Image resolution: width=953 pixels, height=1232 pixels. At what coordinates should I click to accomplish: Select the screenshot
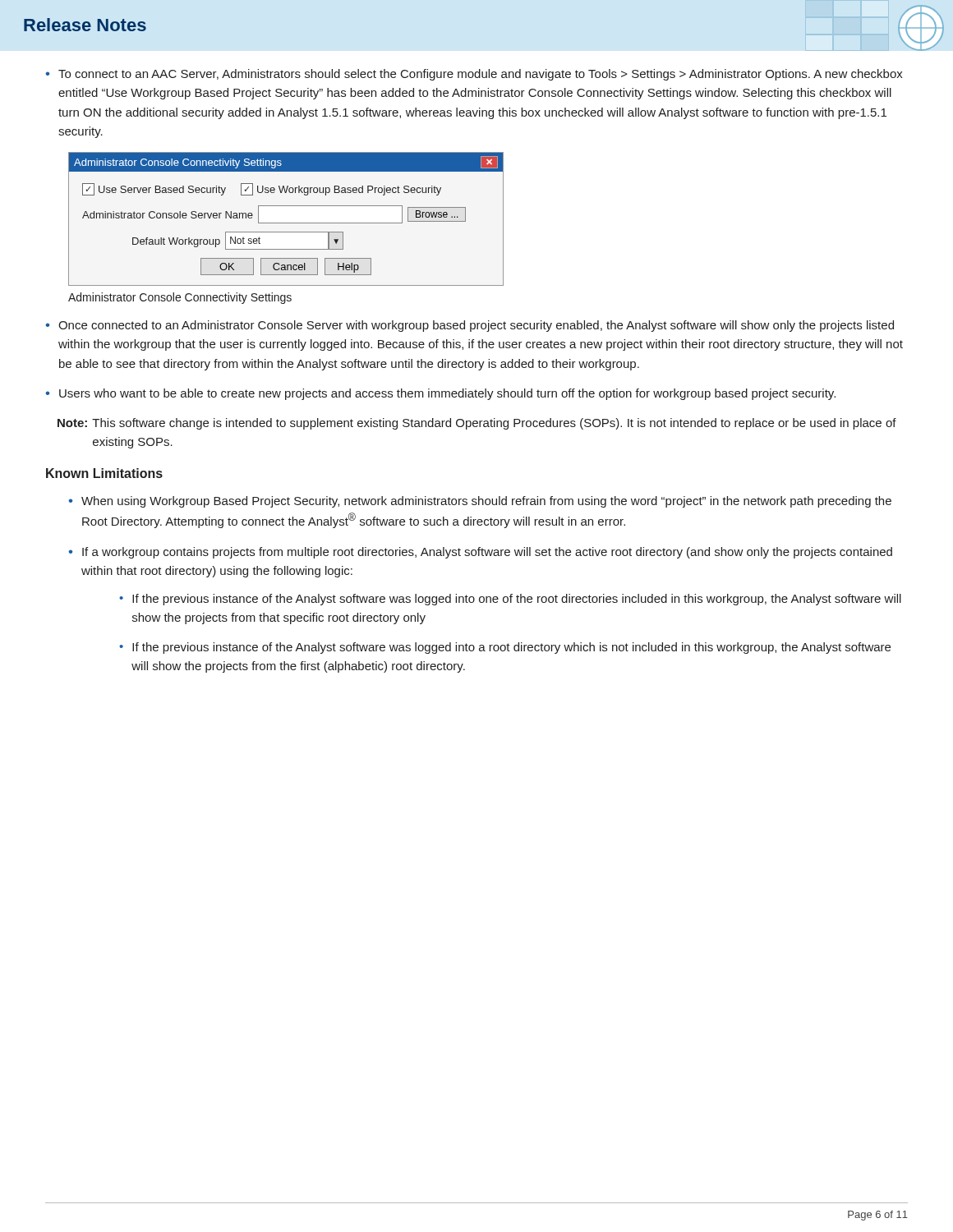[x=286, y=219]
